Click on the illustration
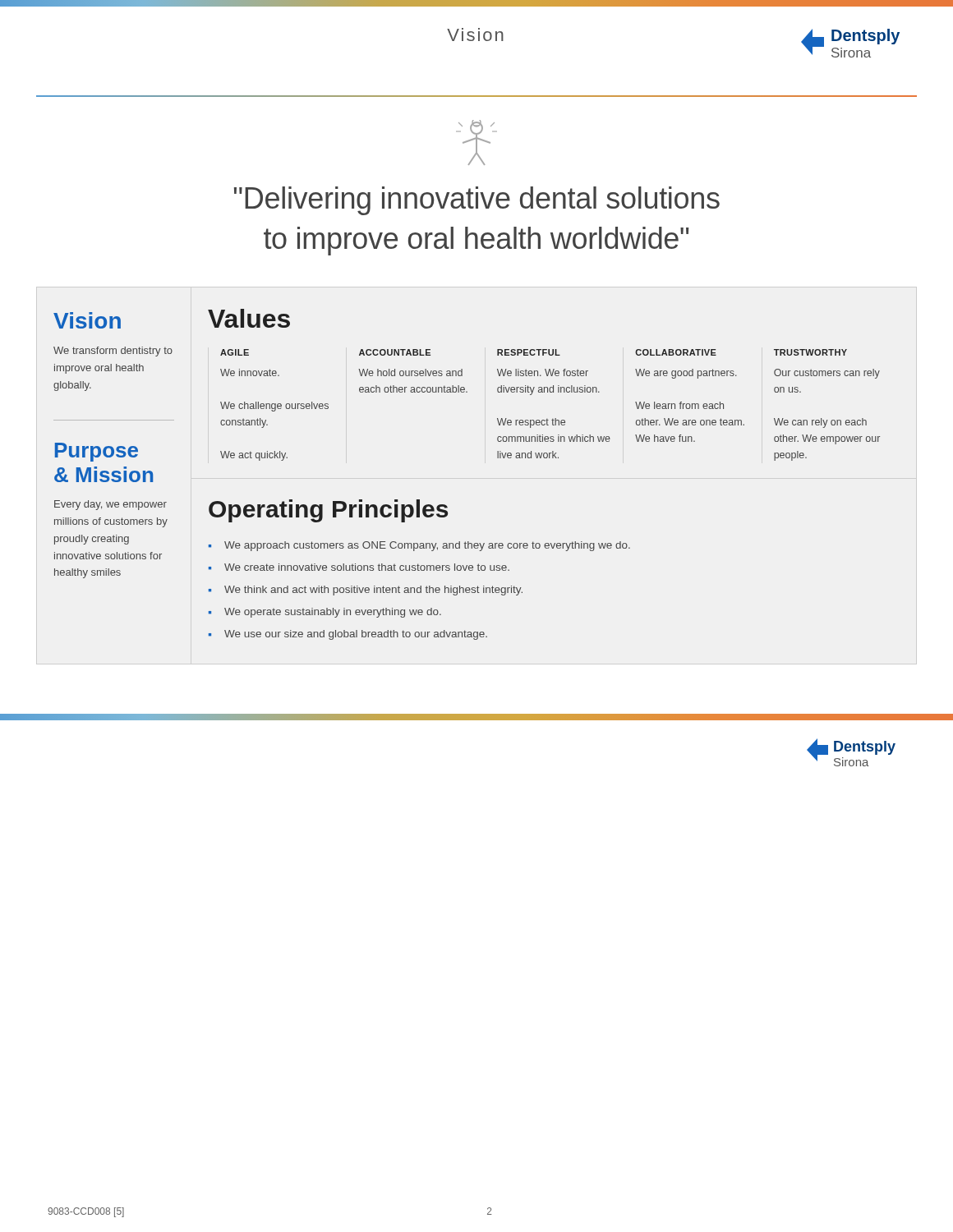953x1232 pixels. (x=476, y=145)
